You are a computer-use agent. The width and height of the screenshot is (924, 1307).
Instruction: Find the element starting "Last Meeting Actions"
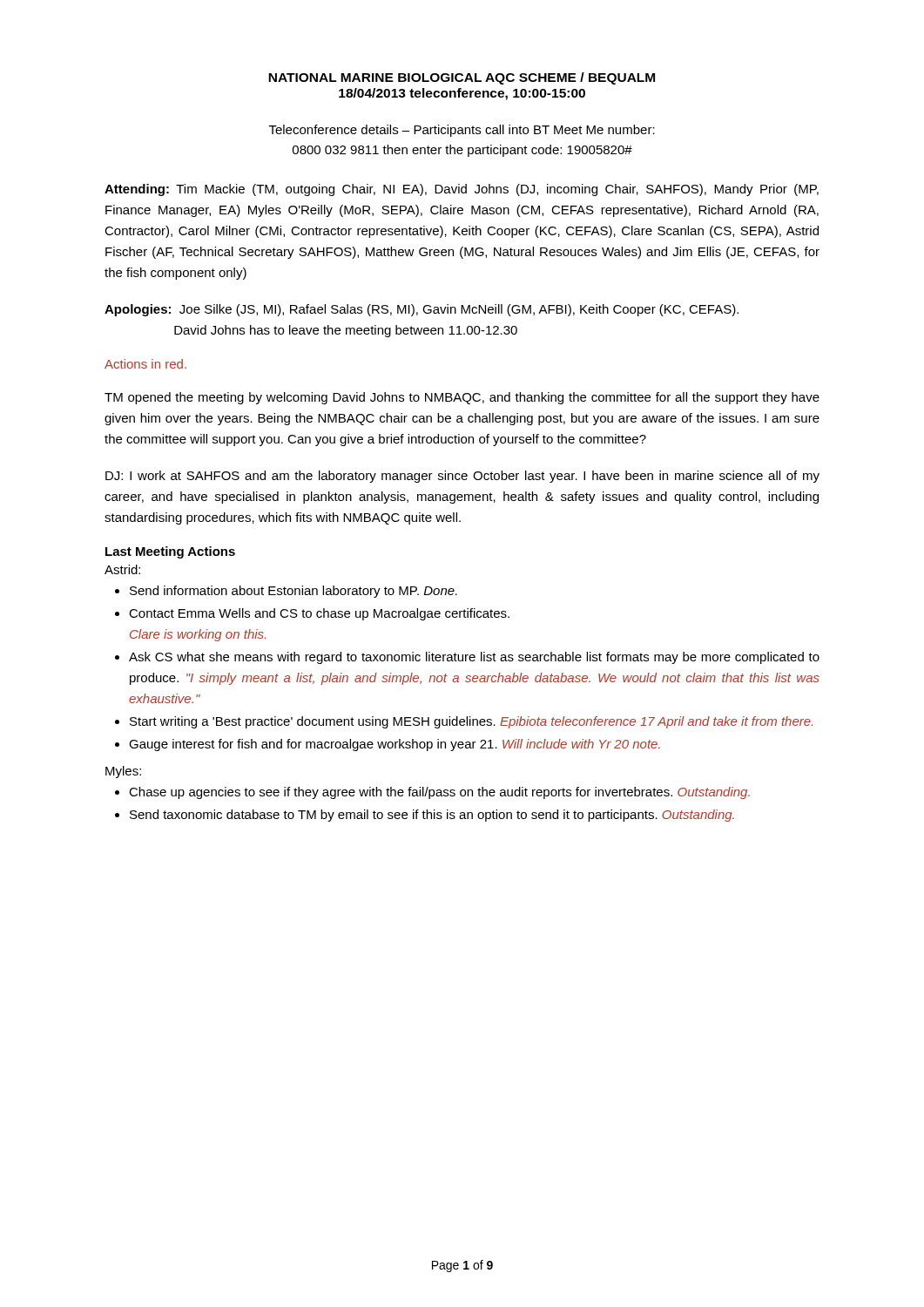click(170, 551)
